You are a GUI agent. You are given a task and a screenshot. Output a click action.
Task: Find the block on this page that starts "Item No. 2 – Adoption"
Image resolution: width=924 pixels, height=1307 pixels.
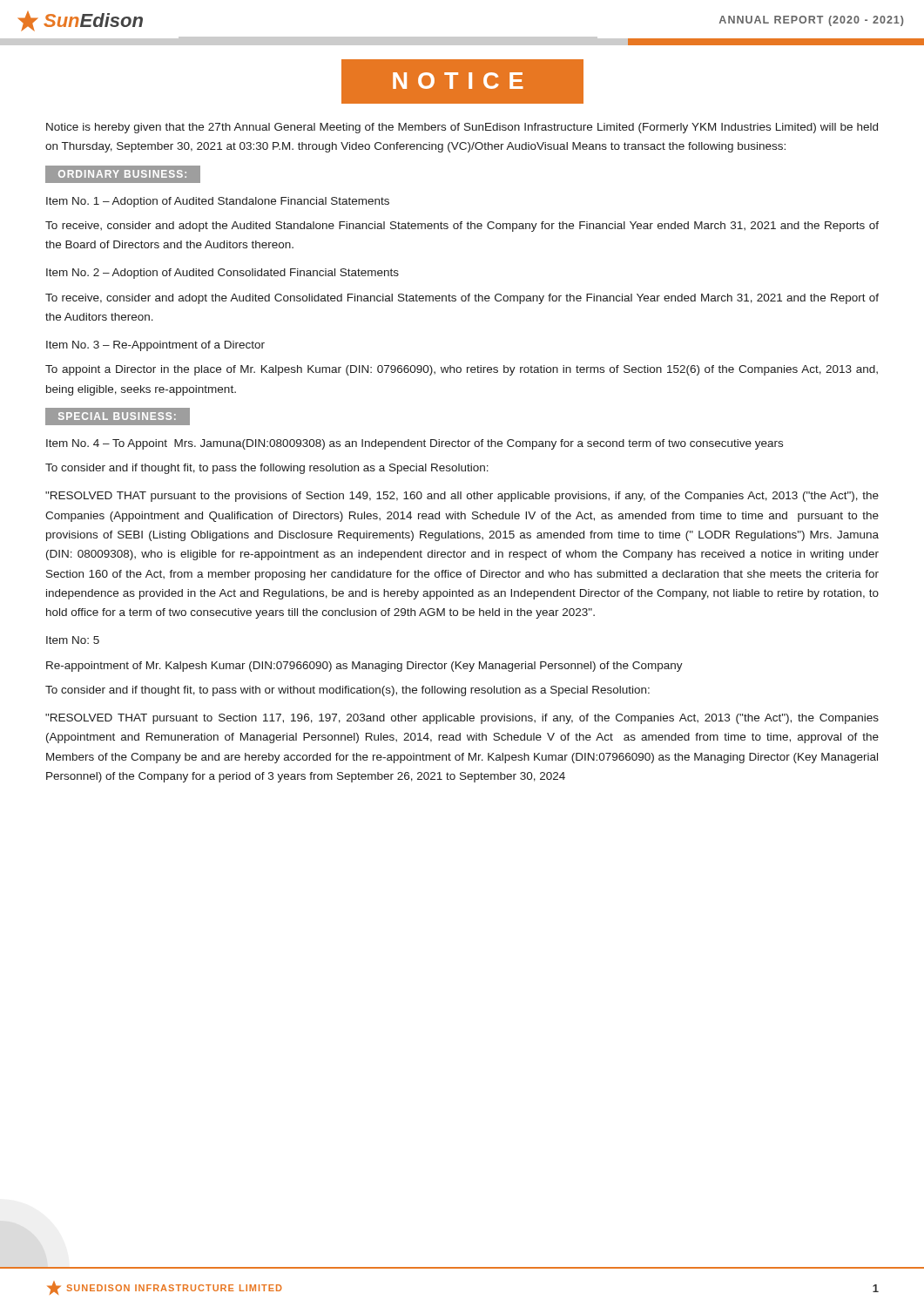(x=222, y=273)
